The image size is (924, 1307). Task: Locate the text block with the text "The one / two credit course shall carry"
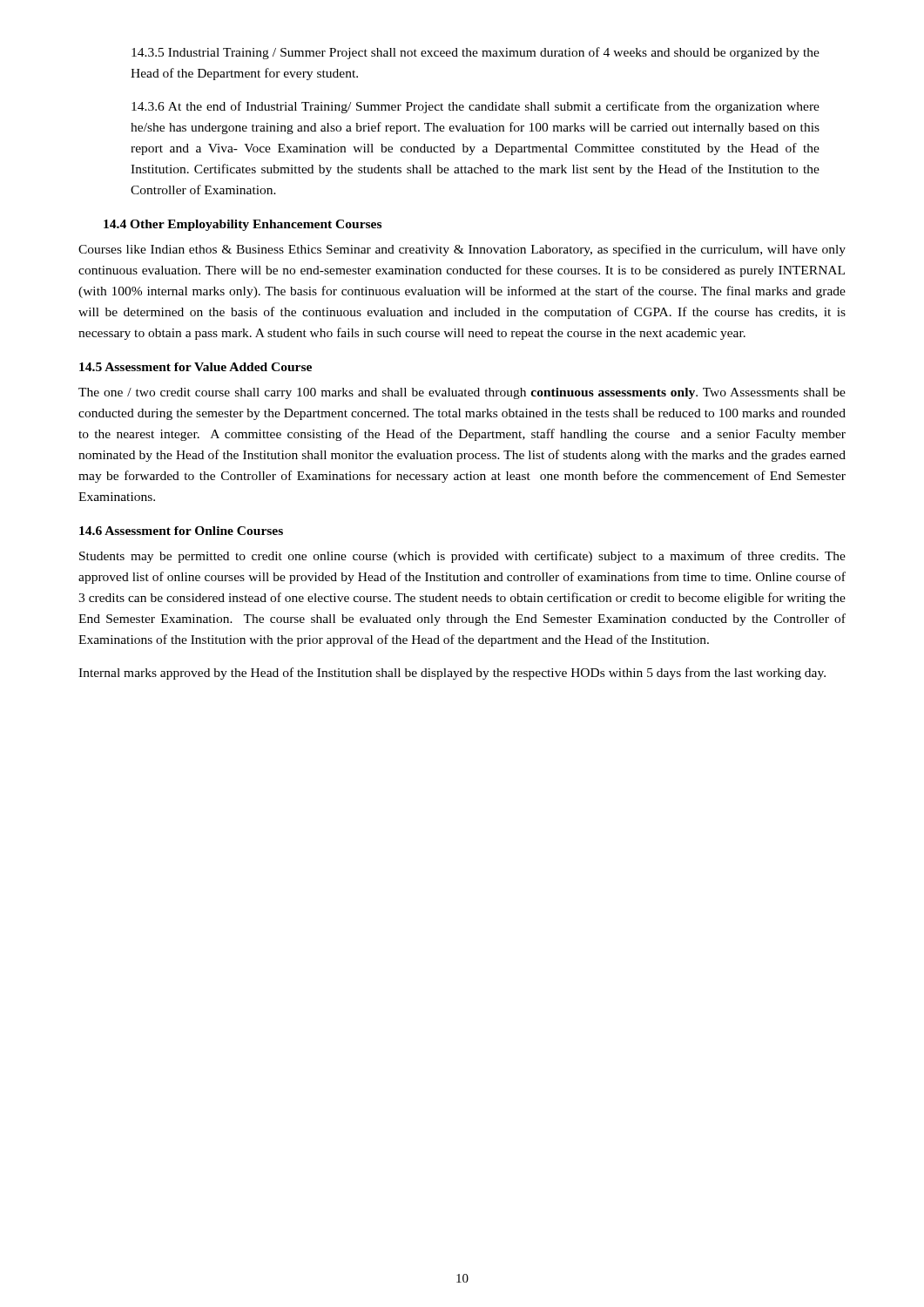pos(462,445)
